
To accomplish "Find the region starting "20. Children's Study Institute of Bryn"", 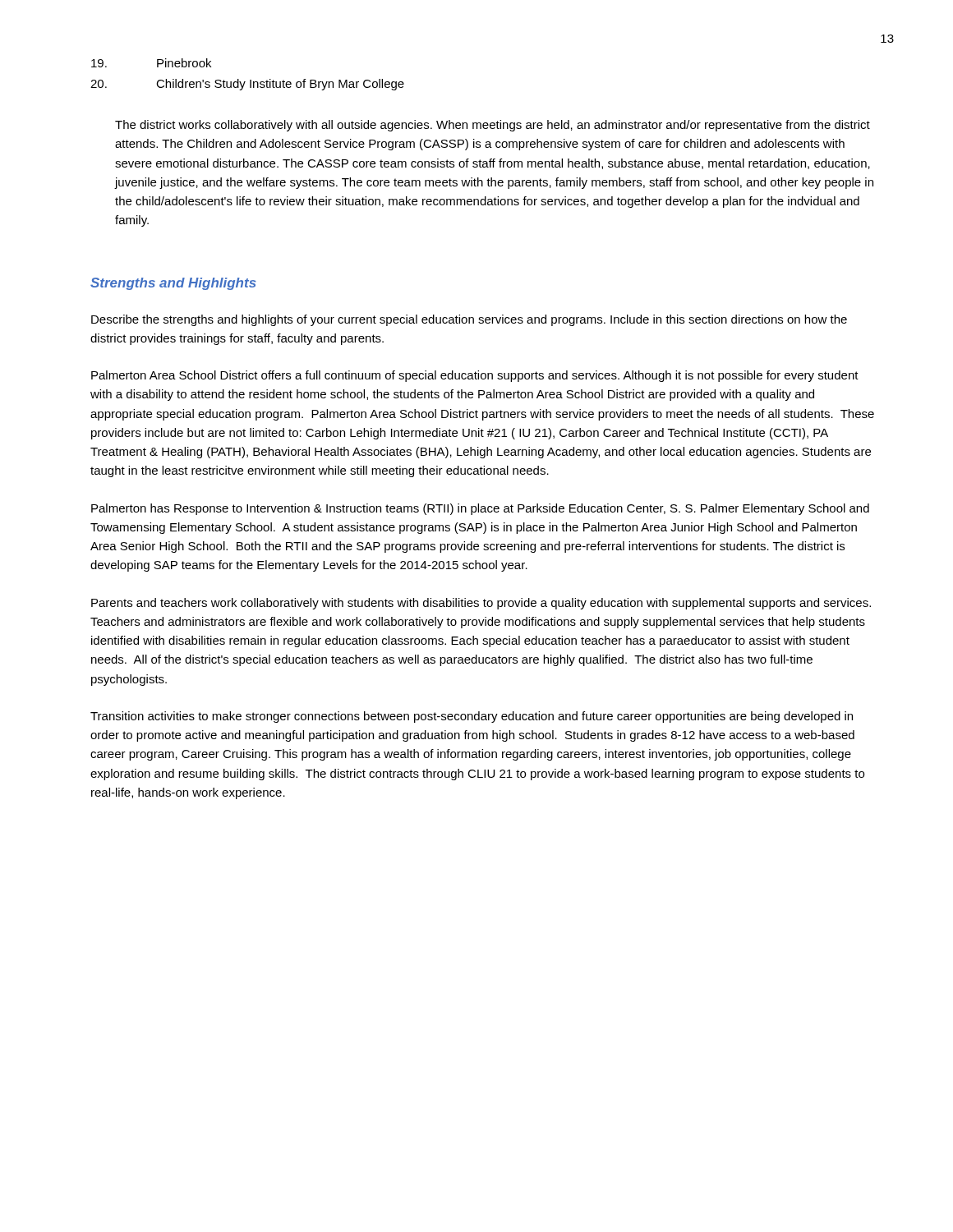I will (x=247, y=83).
